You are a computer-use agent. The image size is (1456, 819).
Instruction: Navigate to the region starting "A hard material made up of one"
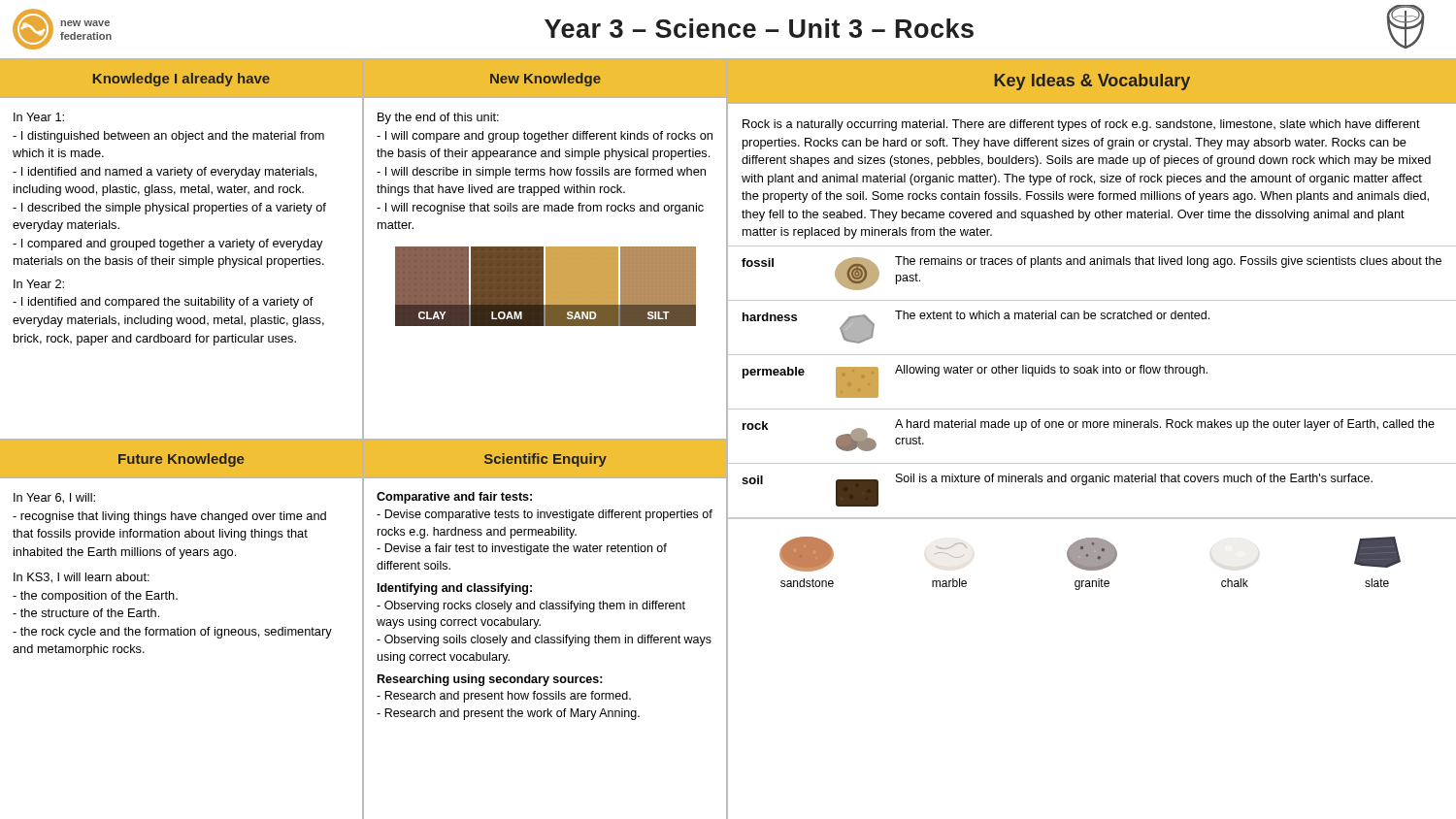[1165, 432]
